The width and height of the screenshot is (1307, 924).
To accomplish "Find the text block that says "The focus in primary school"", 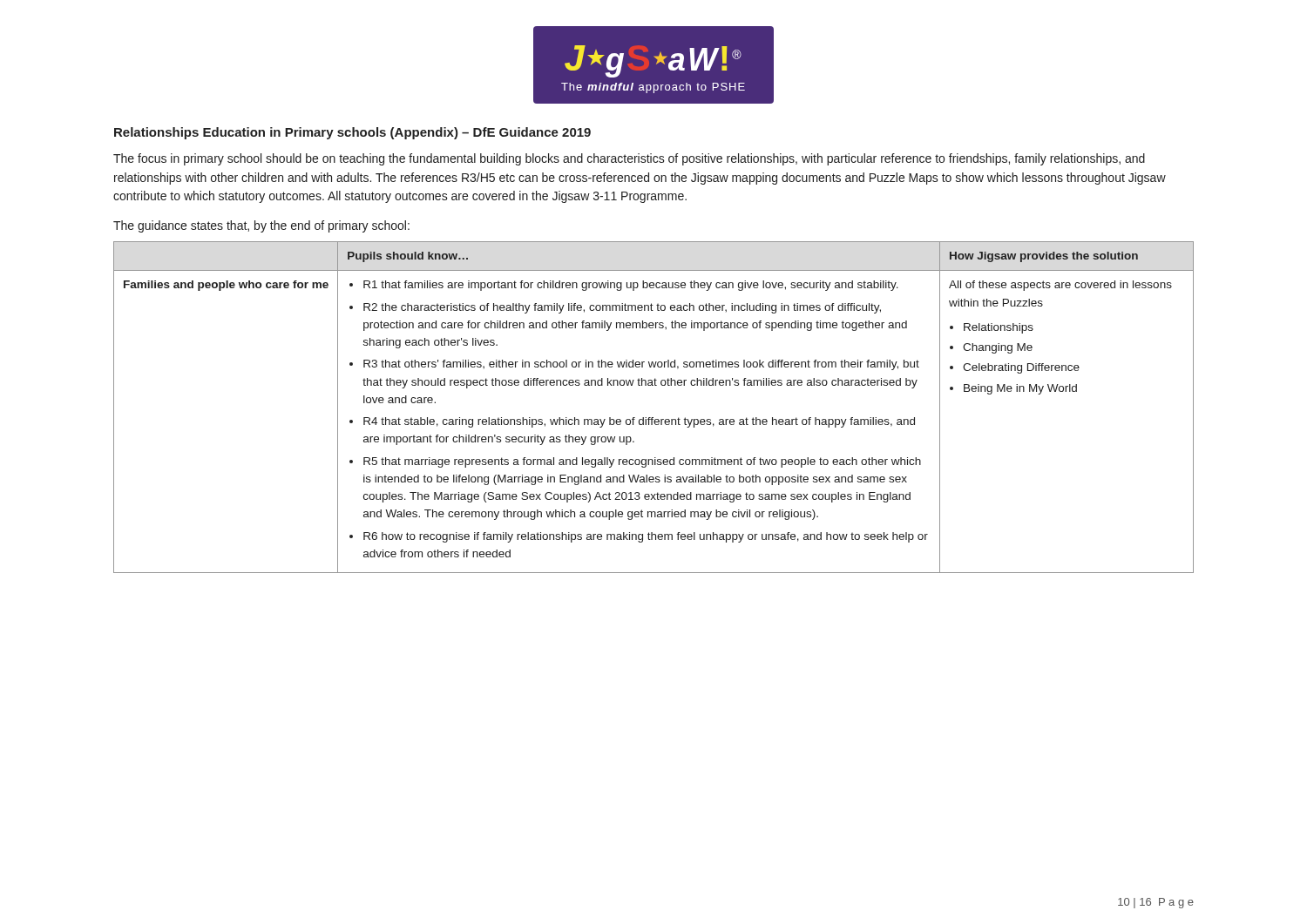I will pos(639,177).
